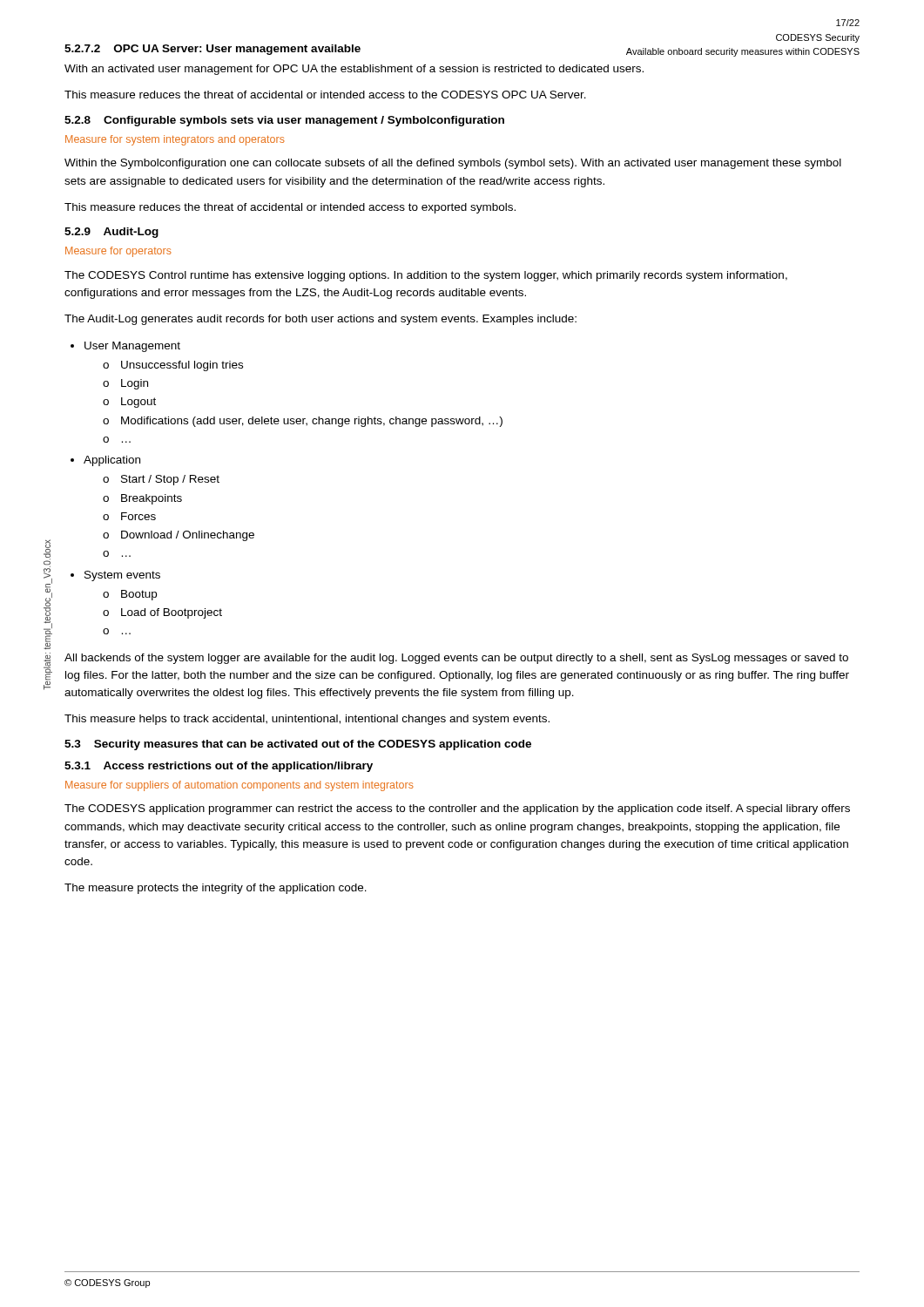Screen dimensions: 1307x924
Task: Click on the list item containing "User Management Unsuccessful login tries Login Logout"
Action: click(132, 347)
